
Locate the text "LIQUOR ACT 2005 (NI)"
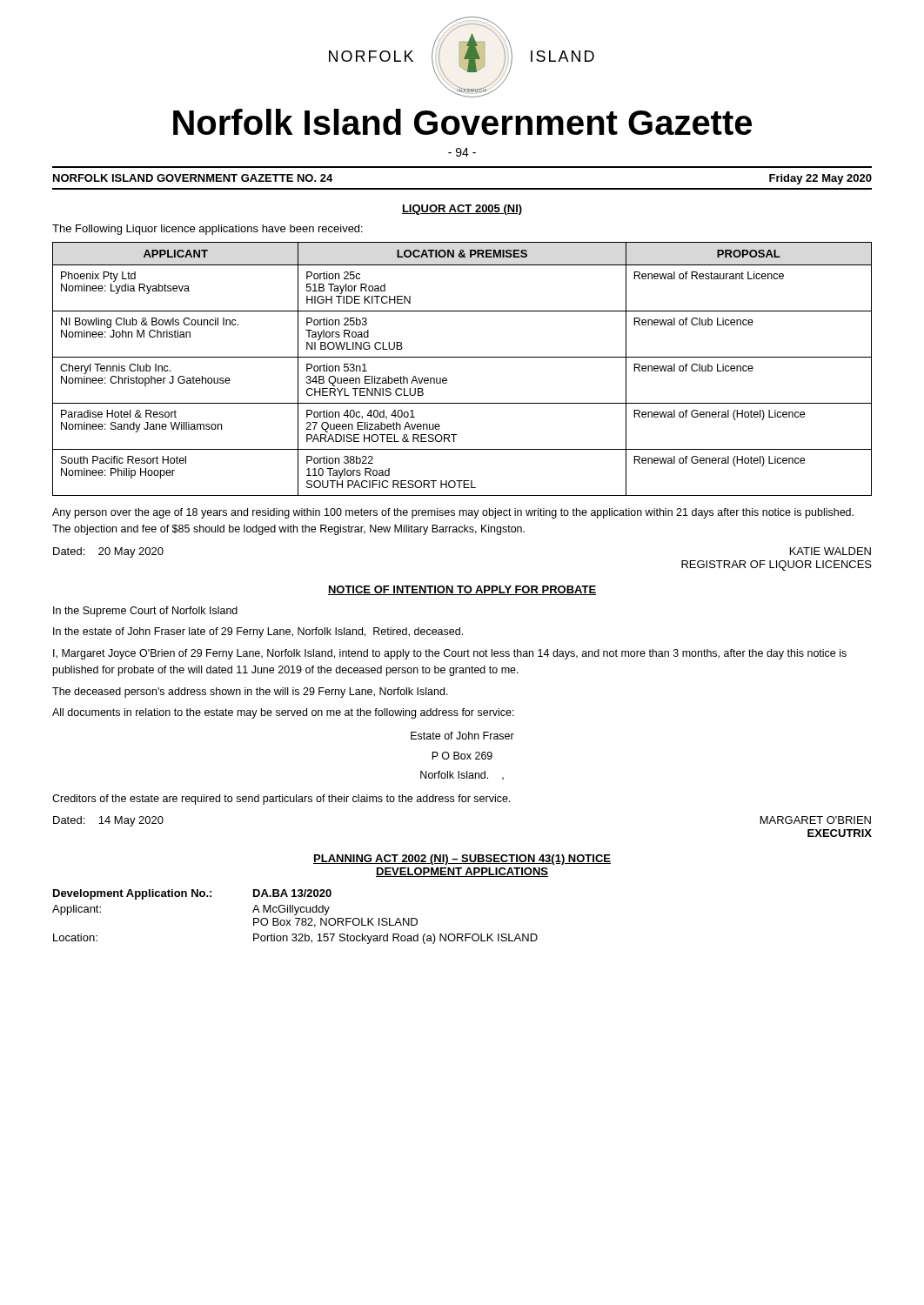click(x=462, y=208)
